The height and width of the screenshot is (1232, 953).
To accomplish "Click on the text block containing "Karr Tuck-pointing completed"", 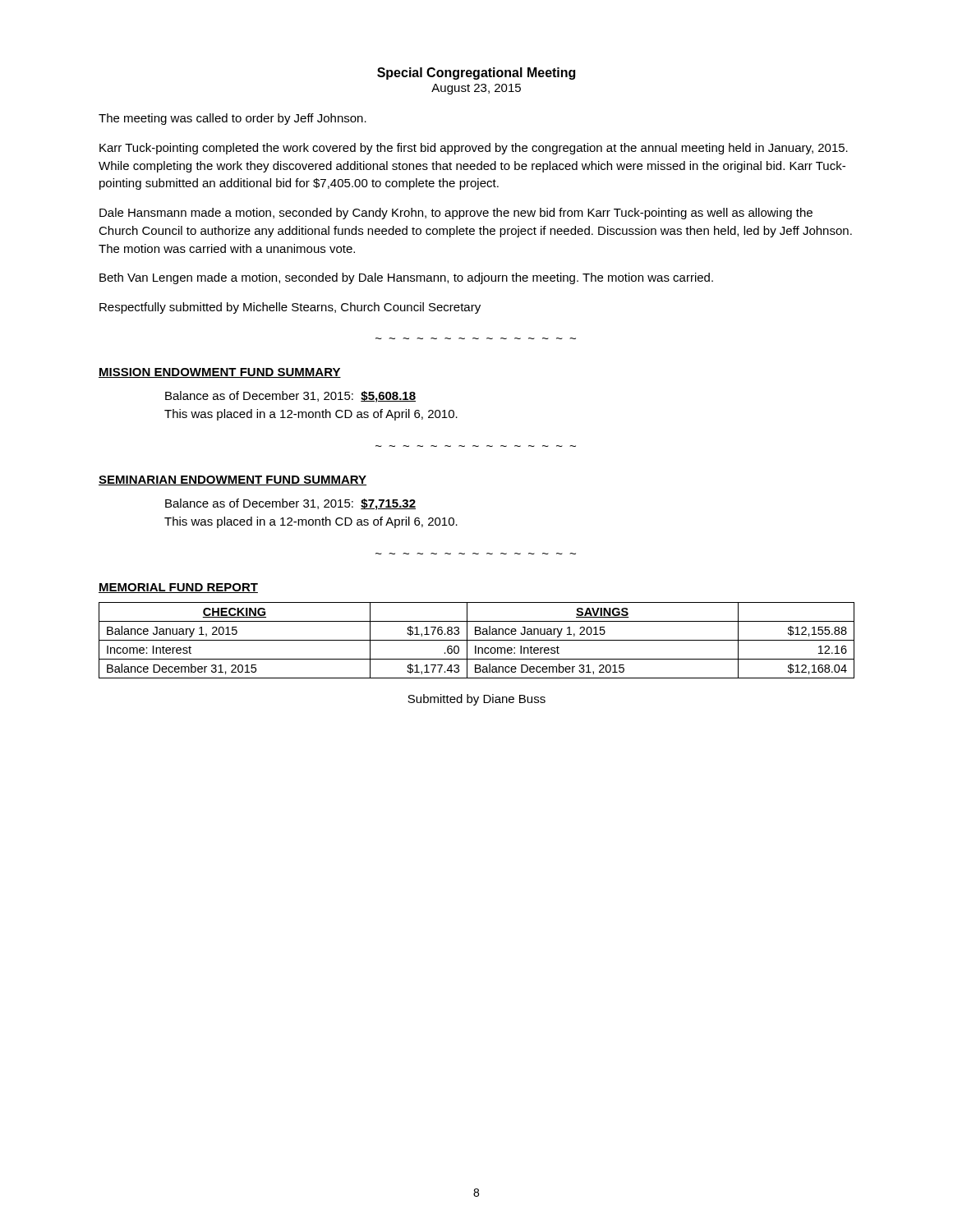I will click(x=473, y=165).
